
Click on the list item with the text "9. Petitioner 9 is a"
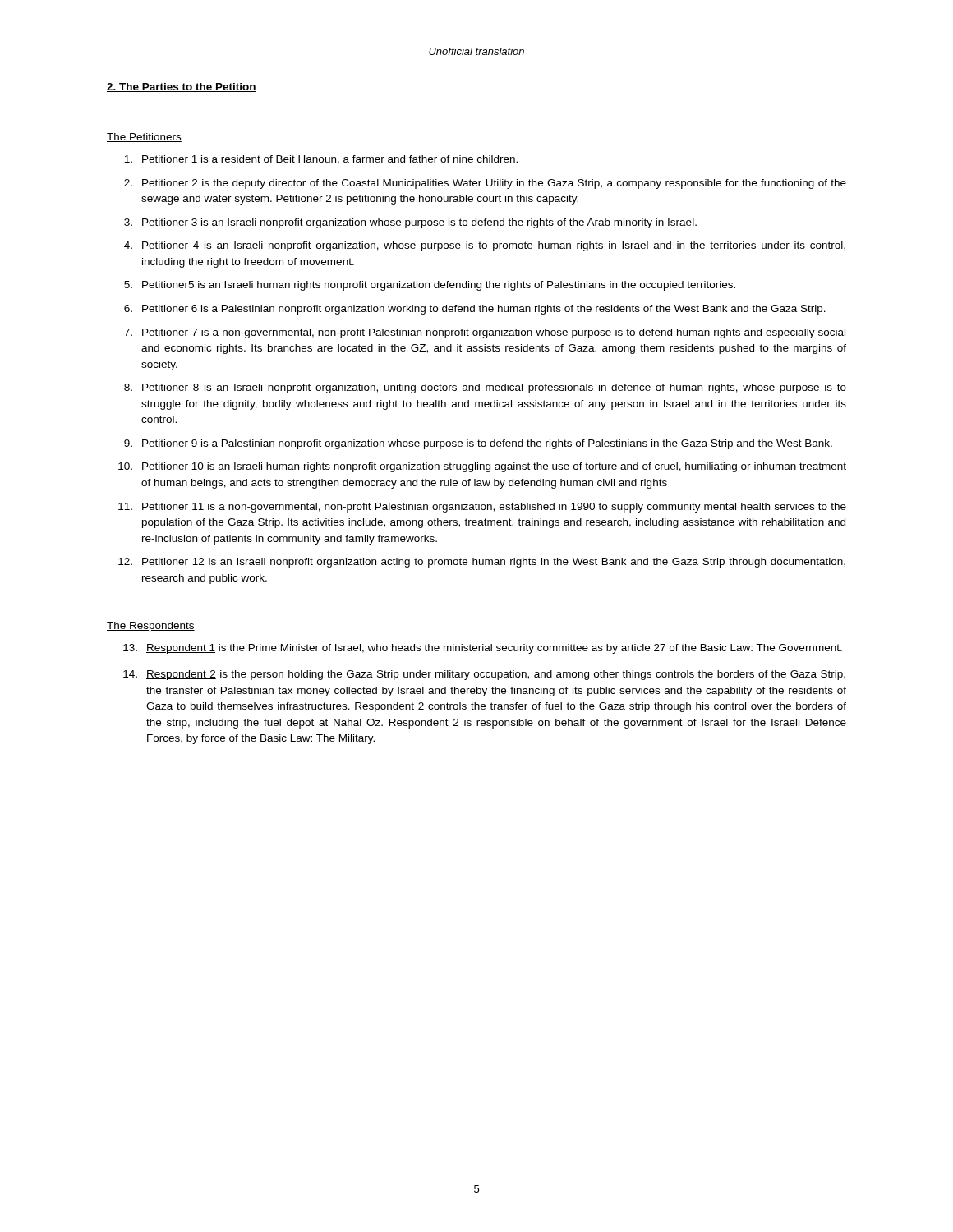(476, 443)
